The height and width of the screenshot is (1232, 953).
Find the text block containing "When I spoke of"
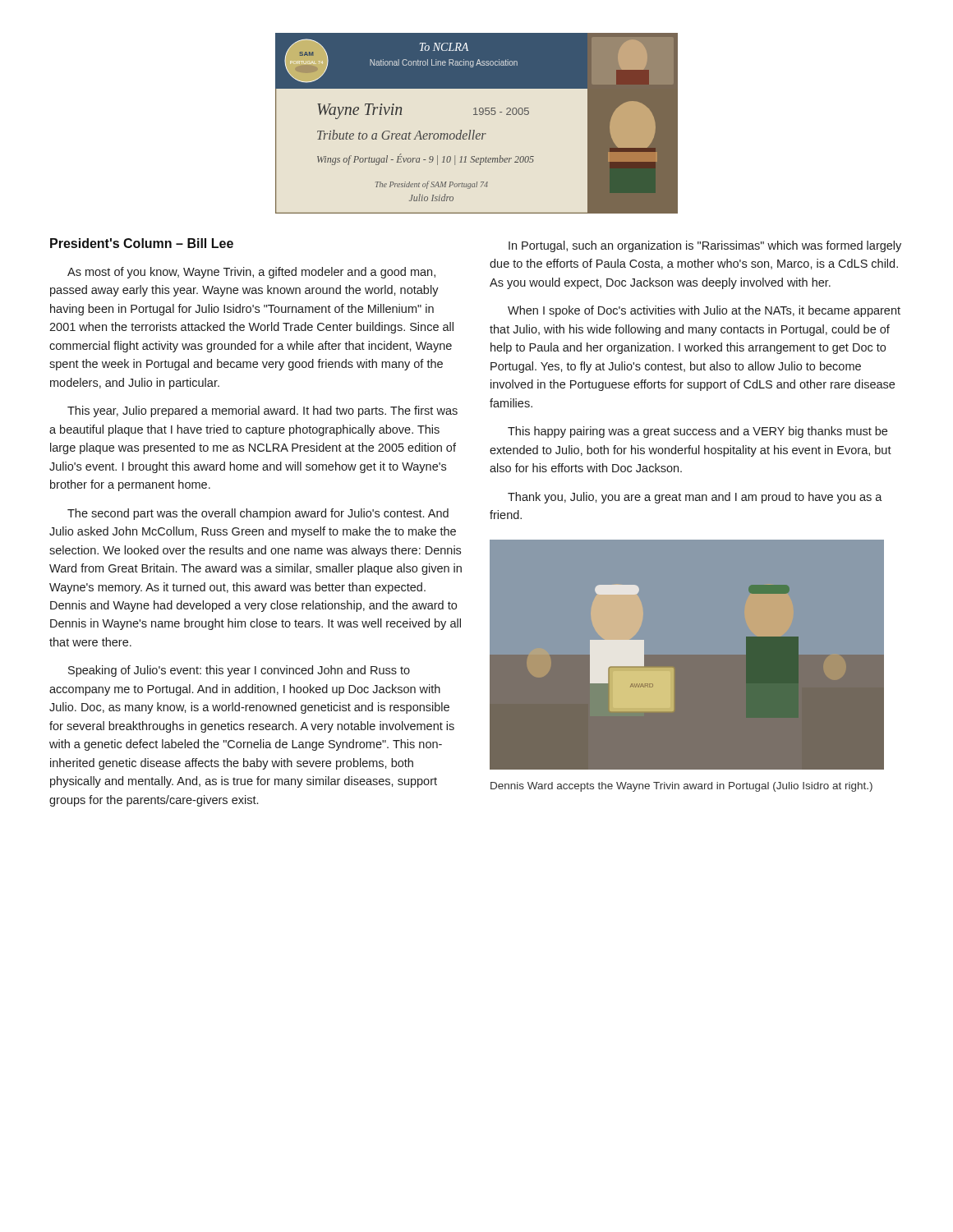697,357
